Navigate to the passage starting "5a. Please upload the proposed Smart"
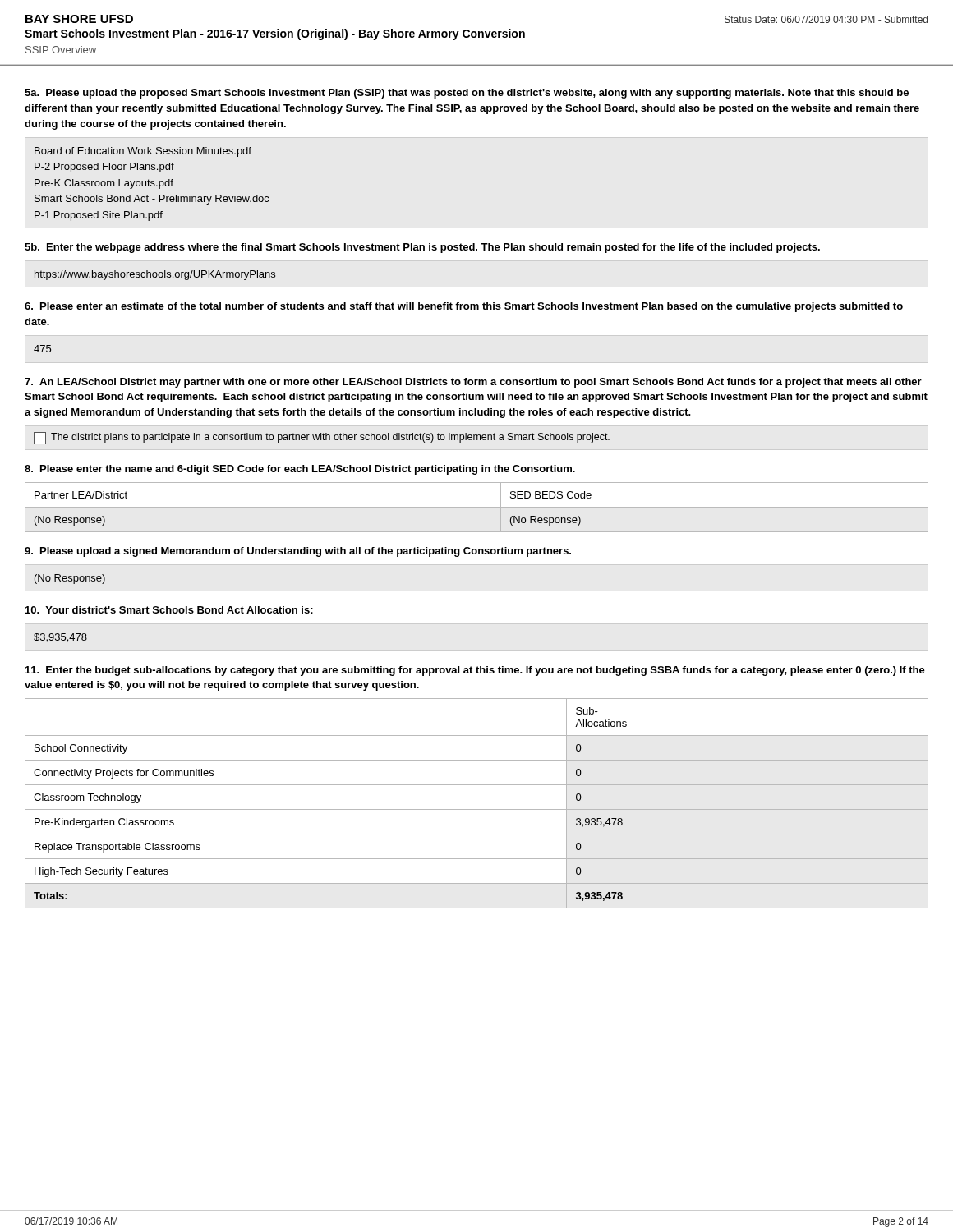Viewport: 953px width, 1232px height. pyautogui.click(x=472, y=108)
